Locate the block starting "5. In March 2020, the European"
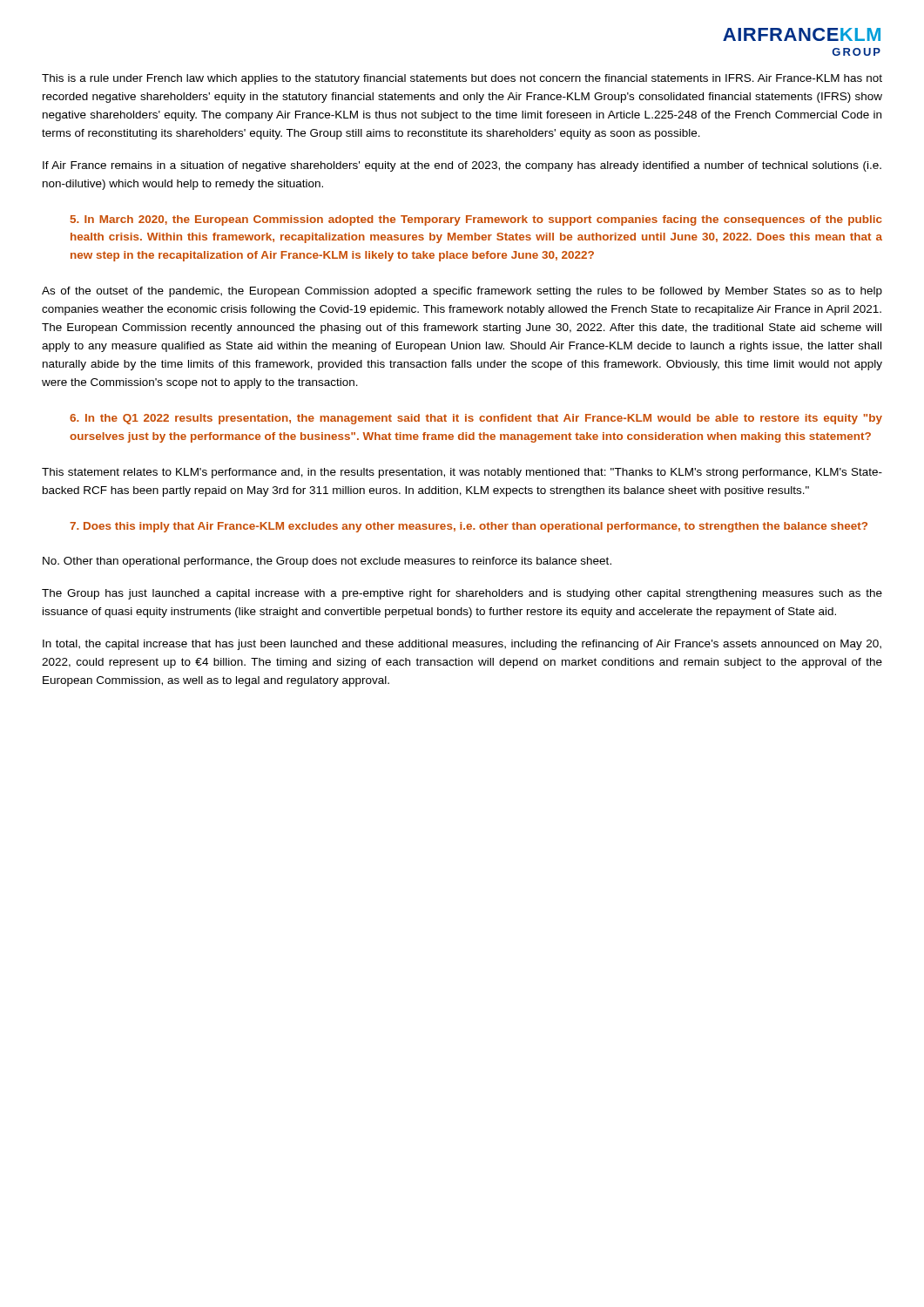 (476, 237)
